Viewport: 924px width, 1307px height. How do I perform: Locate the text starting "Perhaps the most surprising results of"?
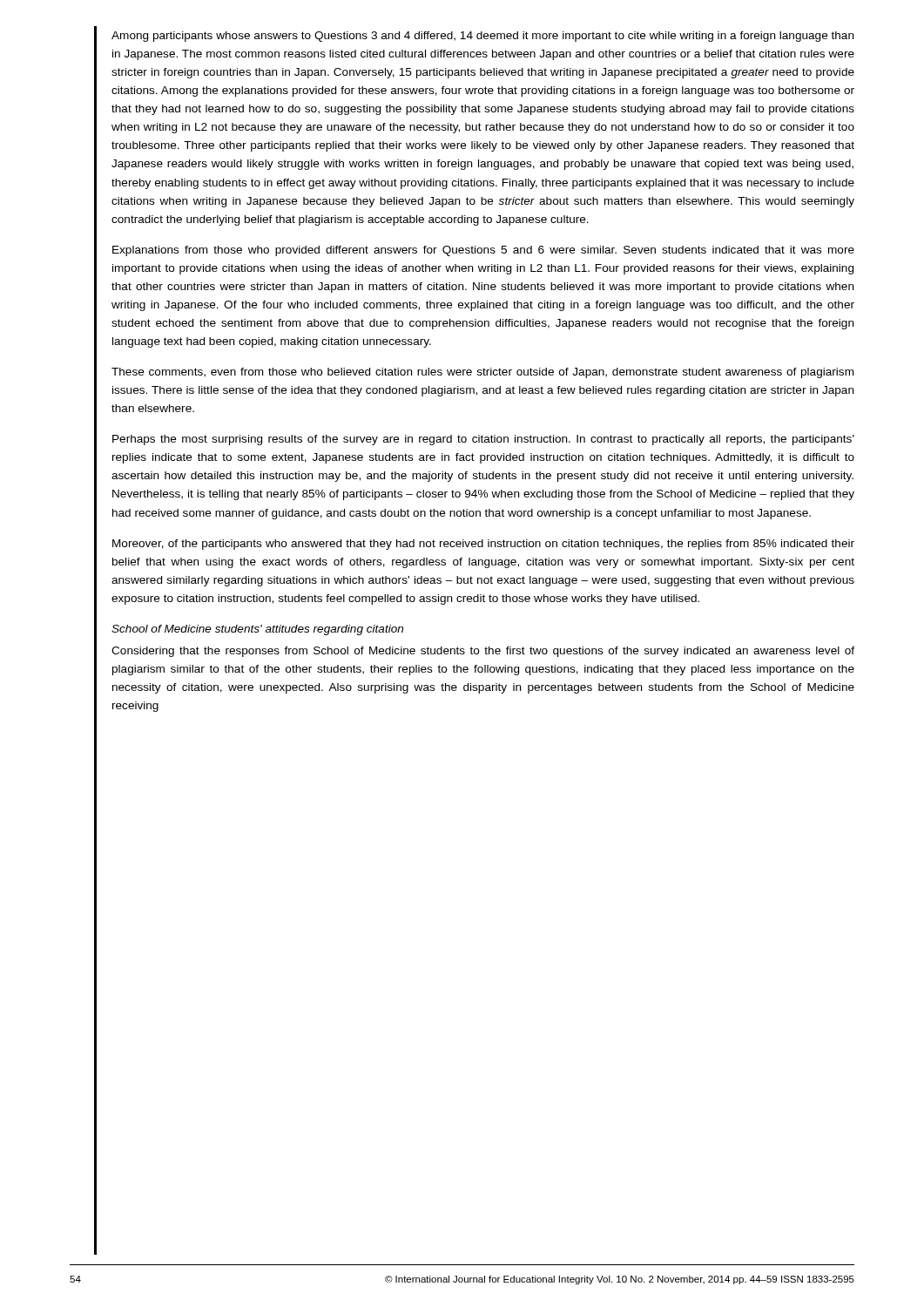point(483,476)
